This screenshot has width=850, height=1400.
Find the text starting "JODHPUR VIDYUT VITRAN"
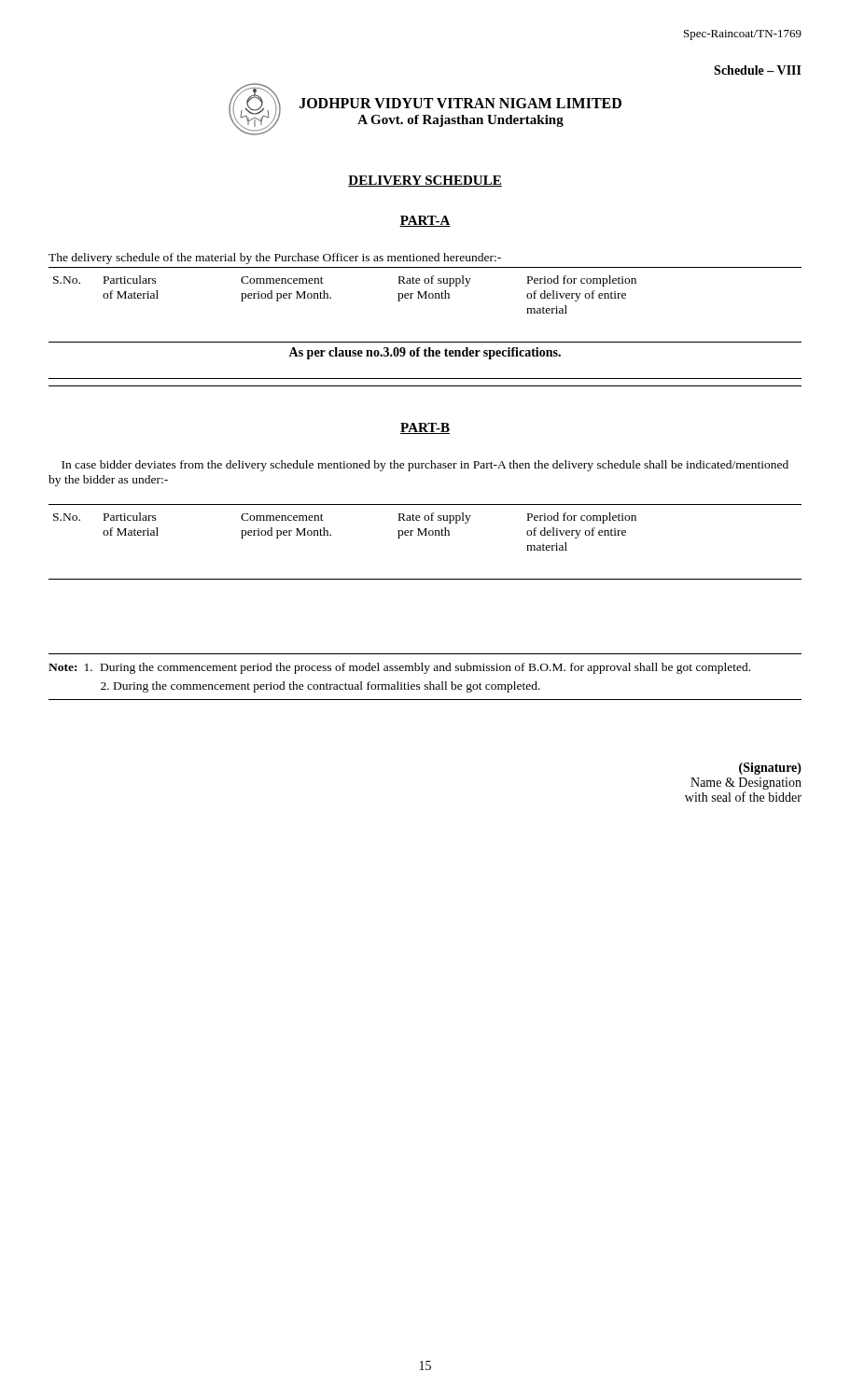click(460, 111)
